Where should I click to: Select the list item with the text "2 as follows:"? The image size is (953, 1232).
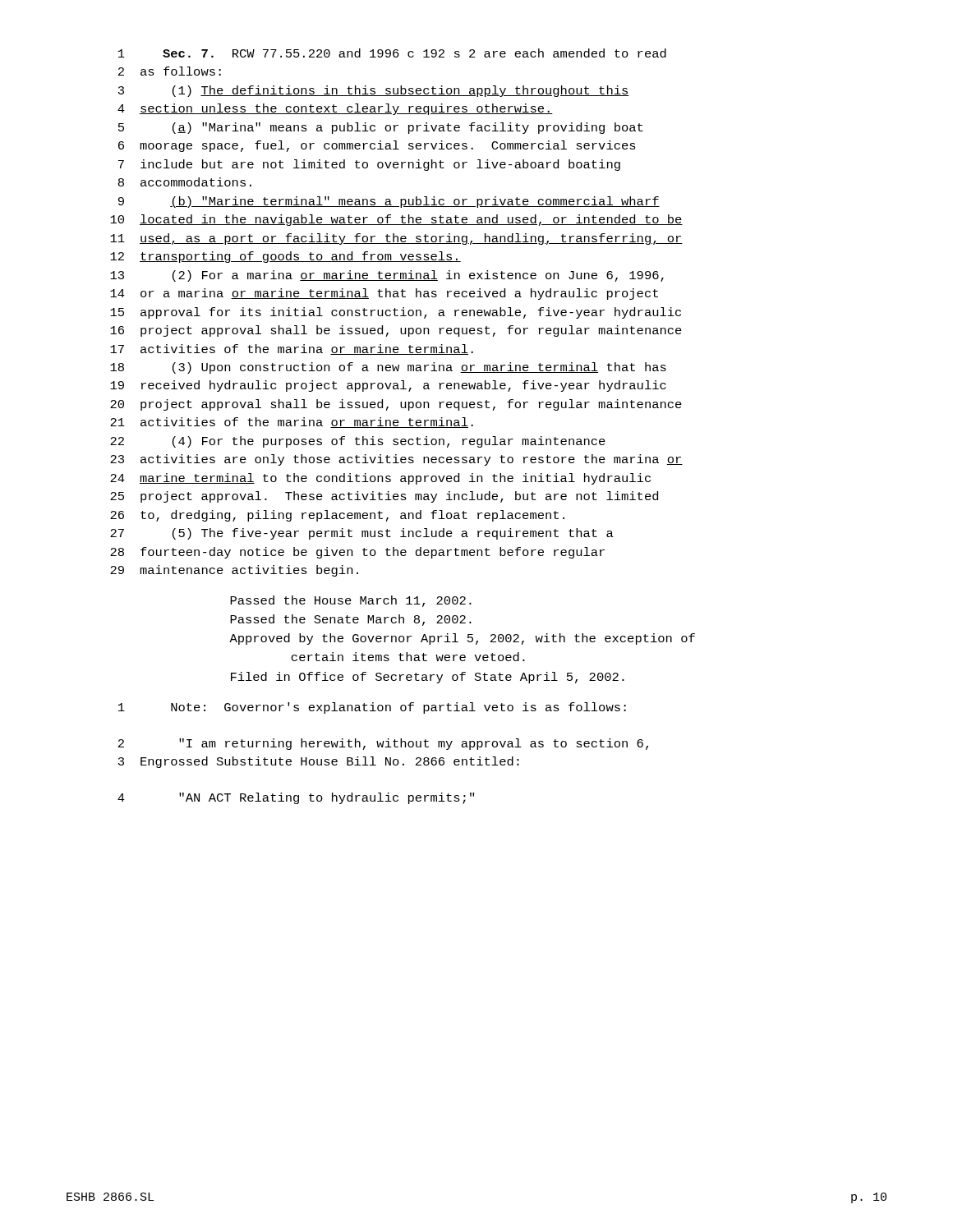(170, 71)
